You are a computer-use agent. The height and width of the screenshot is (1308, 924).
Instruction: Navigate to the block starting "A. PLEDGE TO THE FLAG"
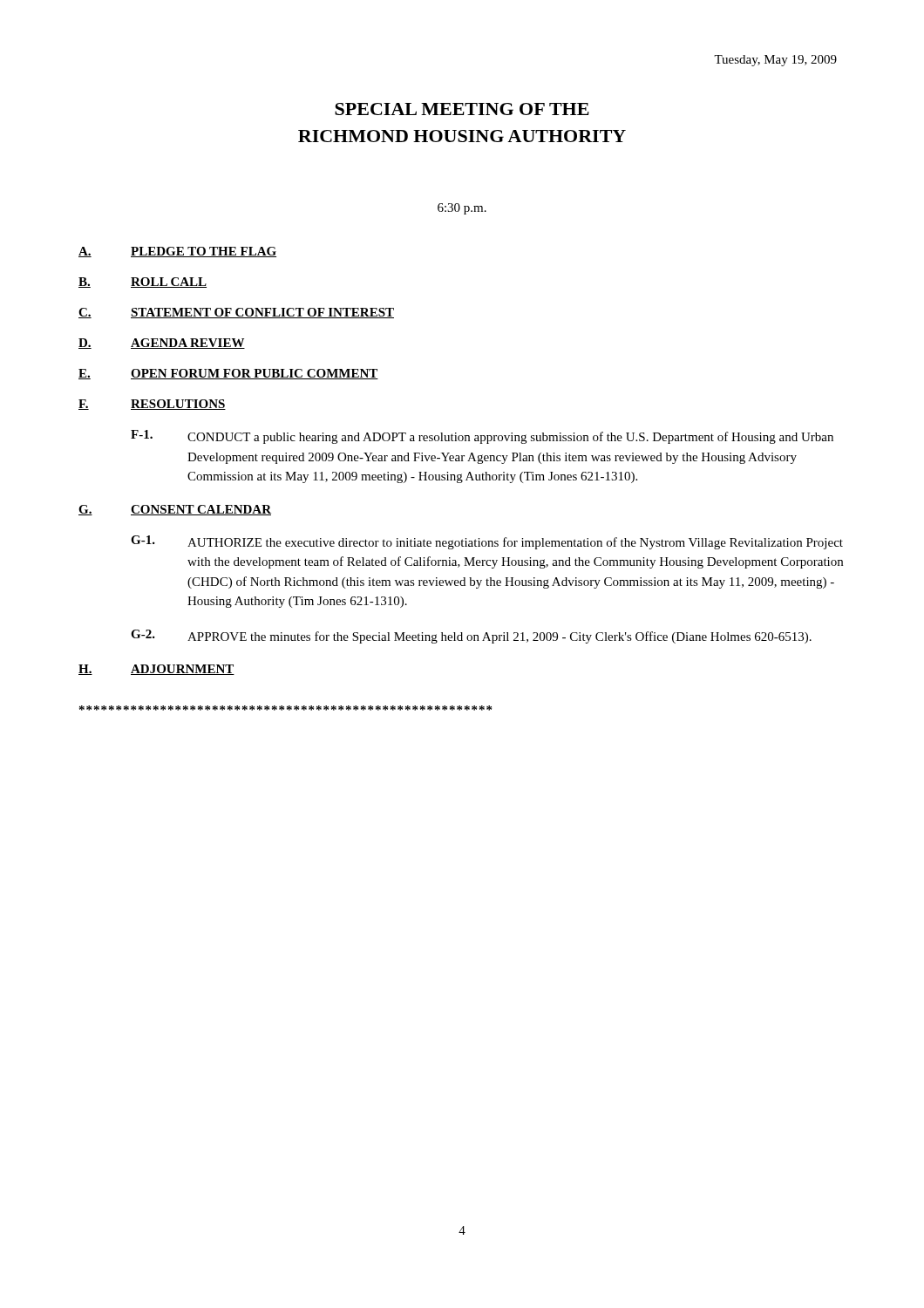pyautogui.click(x=177, y=252)
